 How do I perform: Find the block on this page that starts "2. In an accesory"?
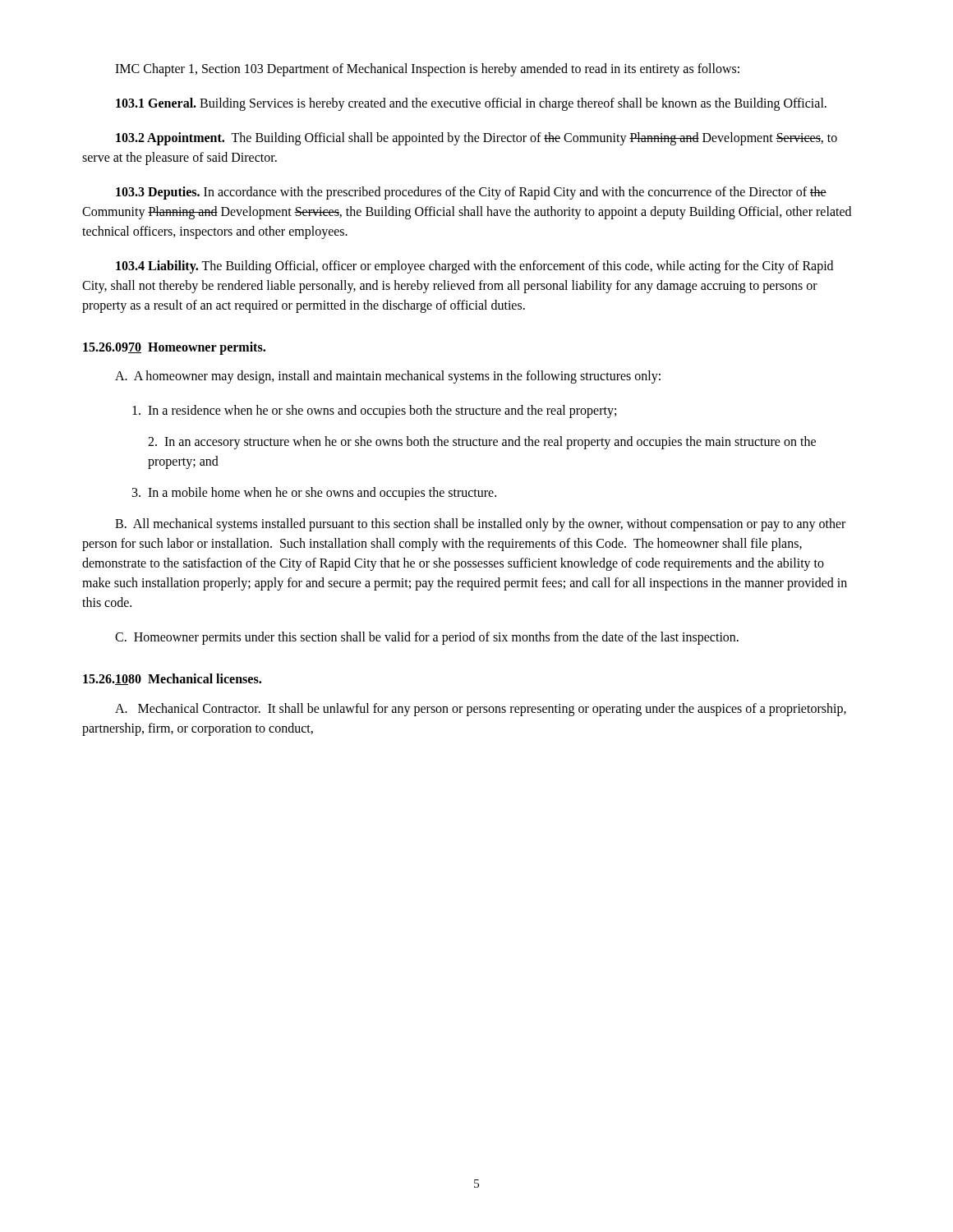pos(482,452)
